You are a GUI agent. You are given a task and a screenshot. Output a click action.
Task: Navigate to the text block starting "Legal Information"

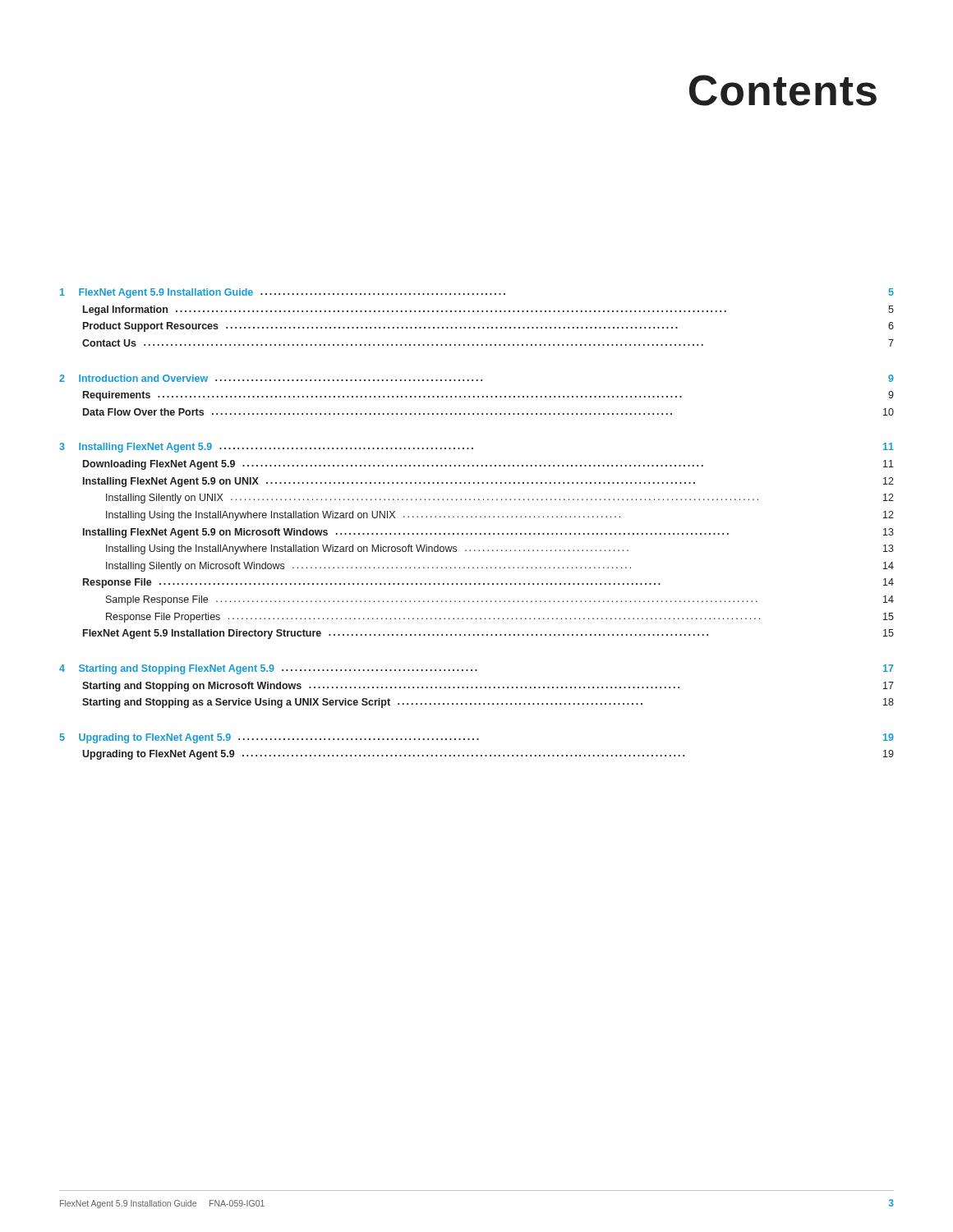(x=488, y=310)
